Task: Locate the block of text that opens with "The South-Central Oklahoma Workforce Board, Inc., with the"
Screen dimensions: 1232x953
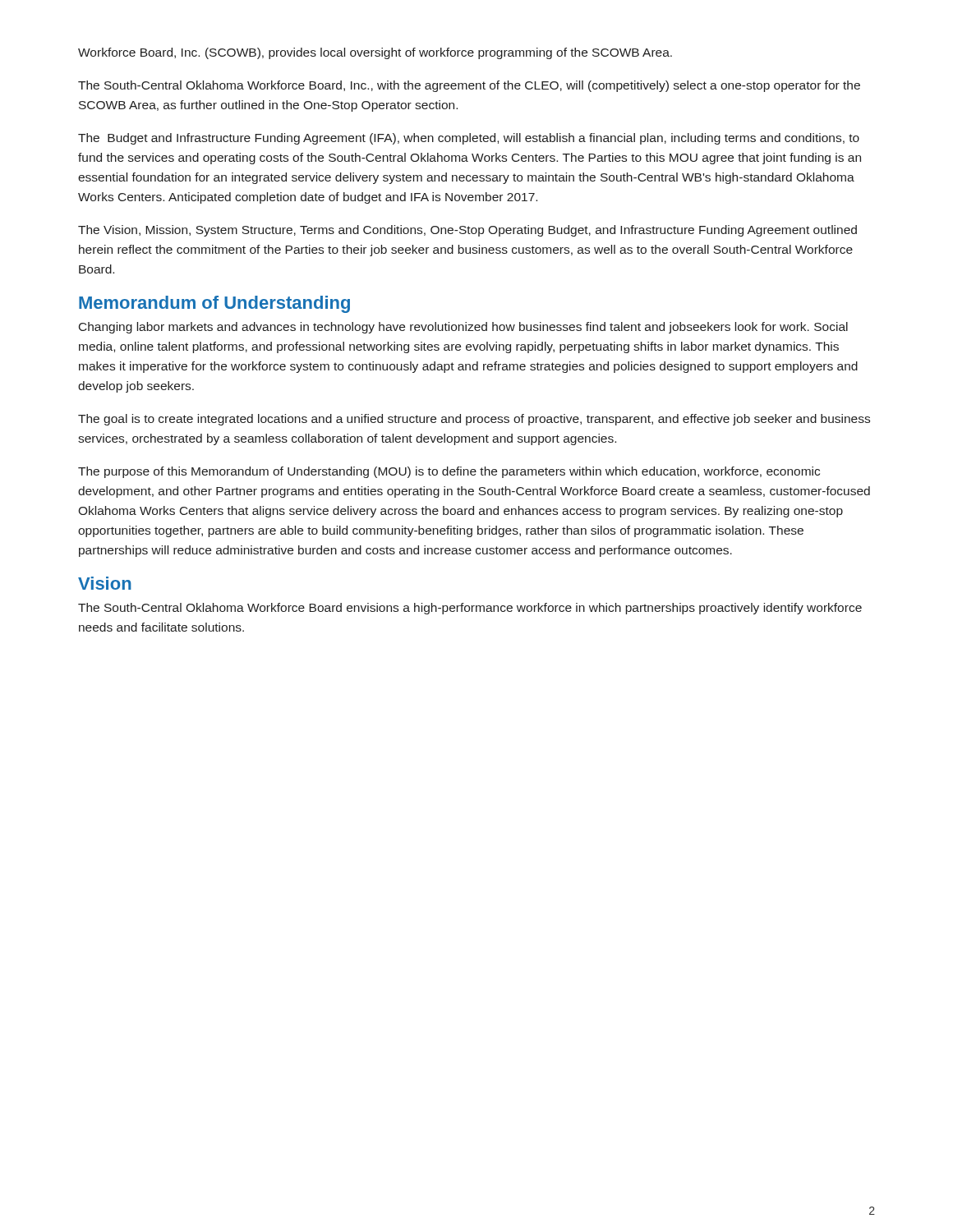Action: click(x=469, y=95)
